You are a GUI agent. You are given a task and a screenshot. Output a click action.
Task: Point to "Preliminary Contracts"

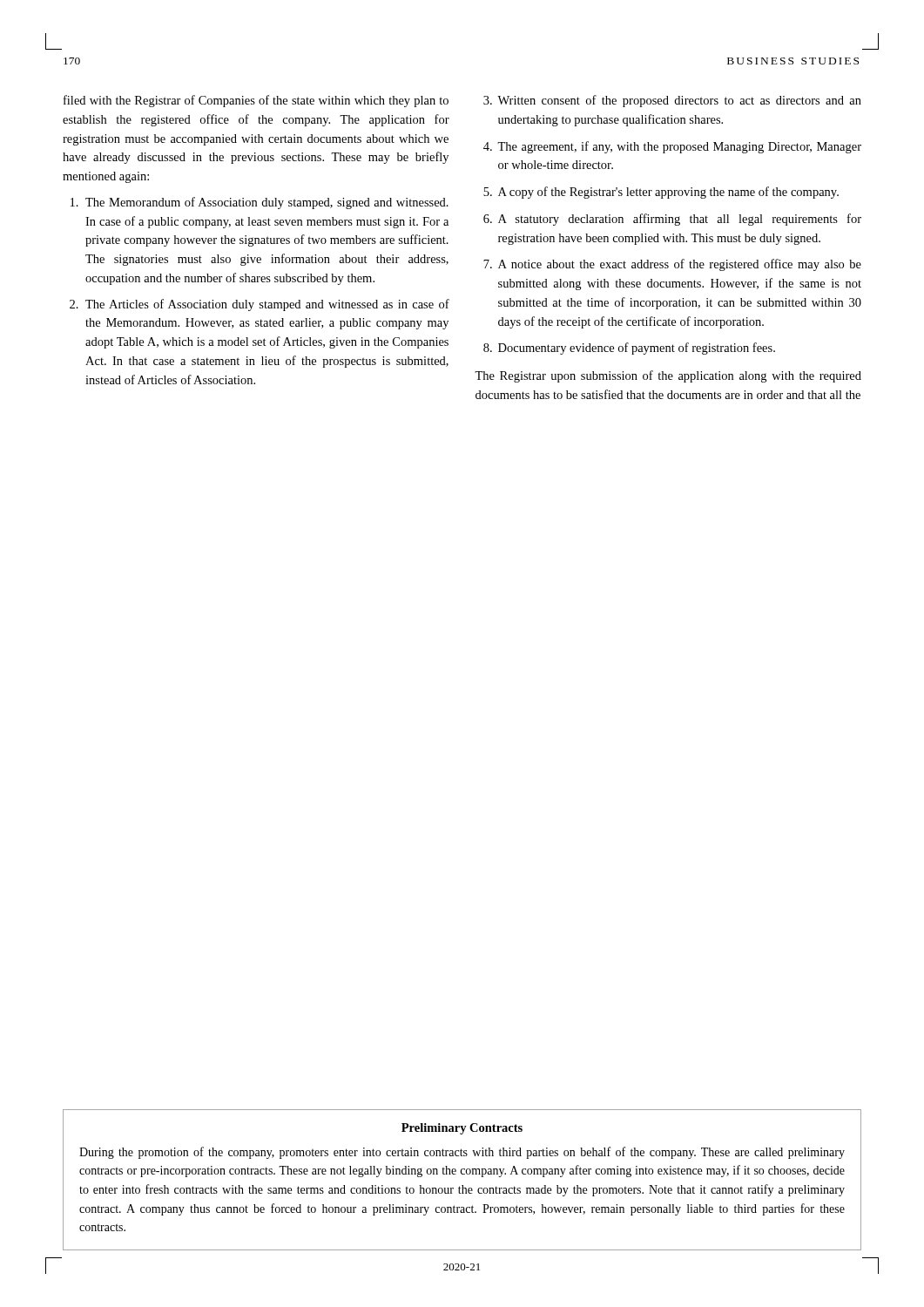coord(462,1127)
